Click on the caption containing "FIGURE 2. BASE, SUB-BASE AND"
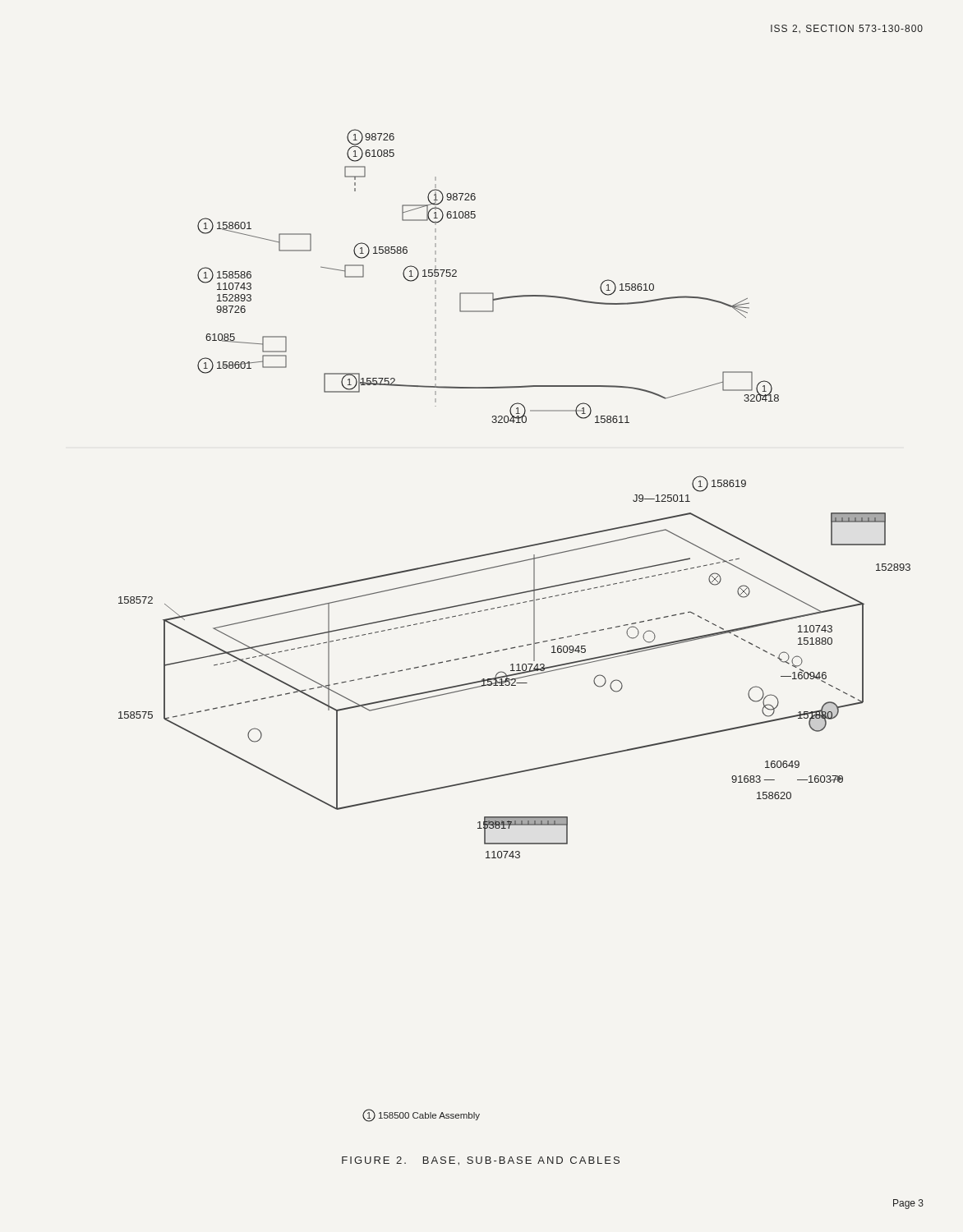The height and width of the screenshot is (1232, 963). tap(482, 1160)
